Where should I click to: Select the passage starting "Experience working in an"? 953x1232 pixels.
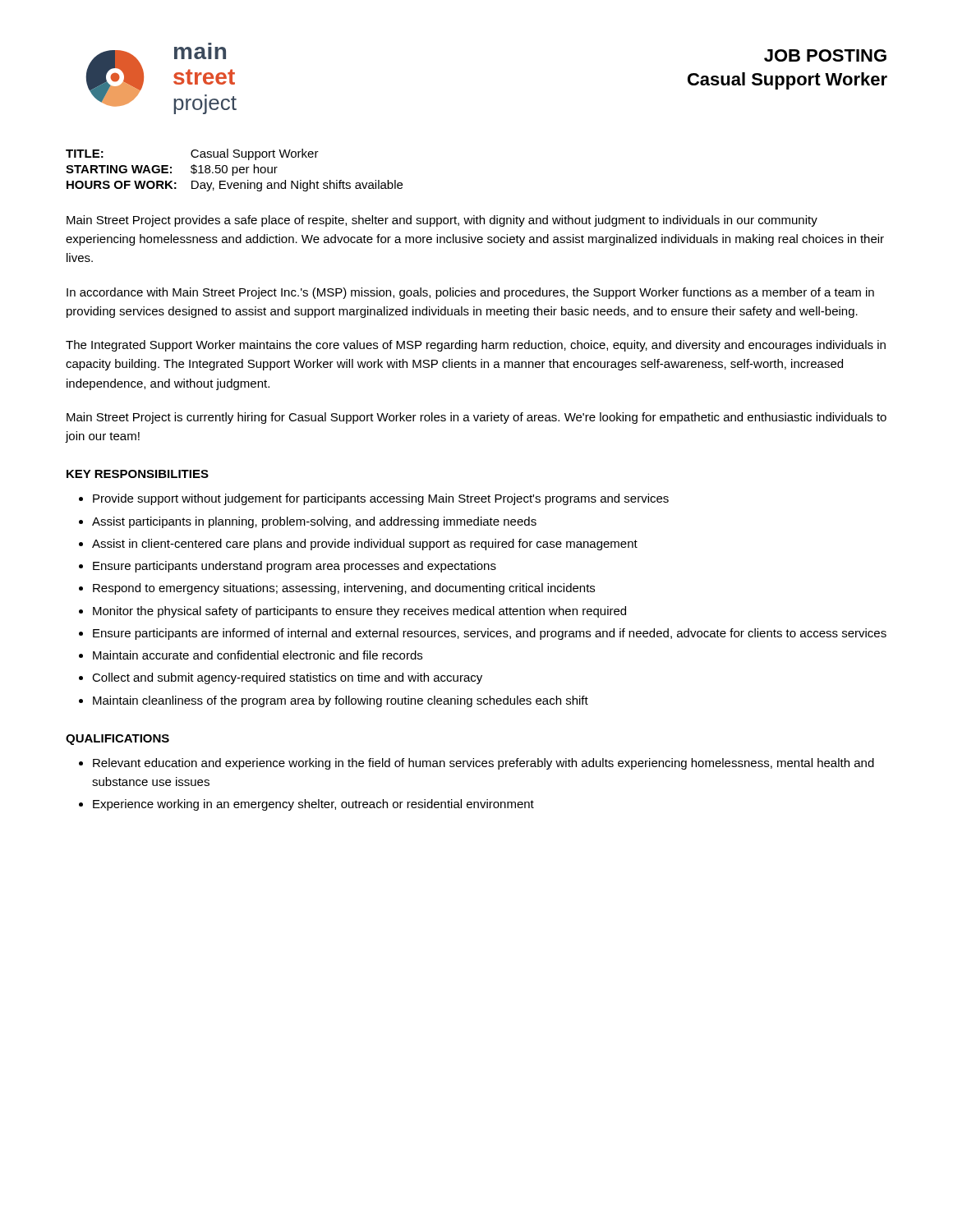(313, 804)
